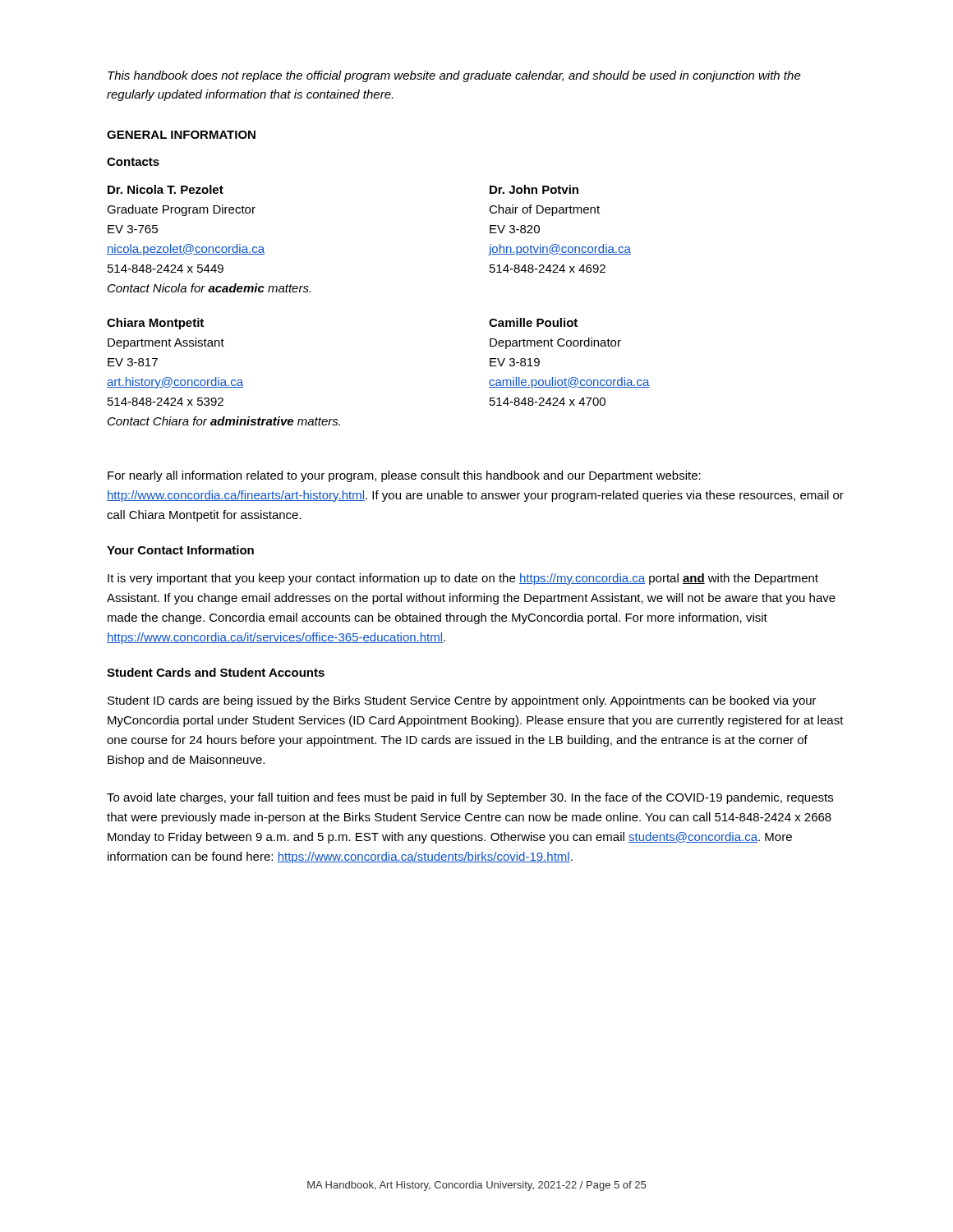The width and height of the screenshot is (953, 1232).
Task: Point to the text block starting "Dr. Nicola T. Pezolet Graduate Program Director EV"
Action: (210, 238)
